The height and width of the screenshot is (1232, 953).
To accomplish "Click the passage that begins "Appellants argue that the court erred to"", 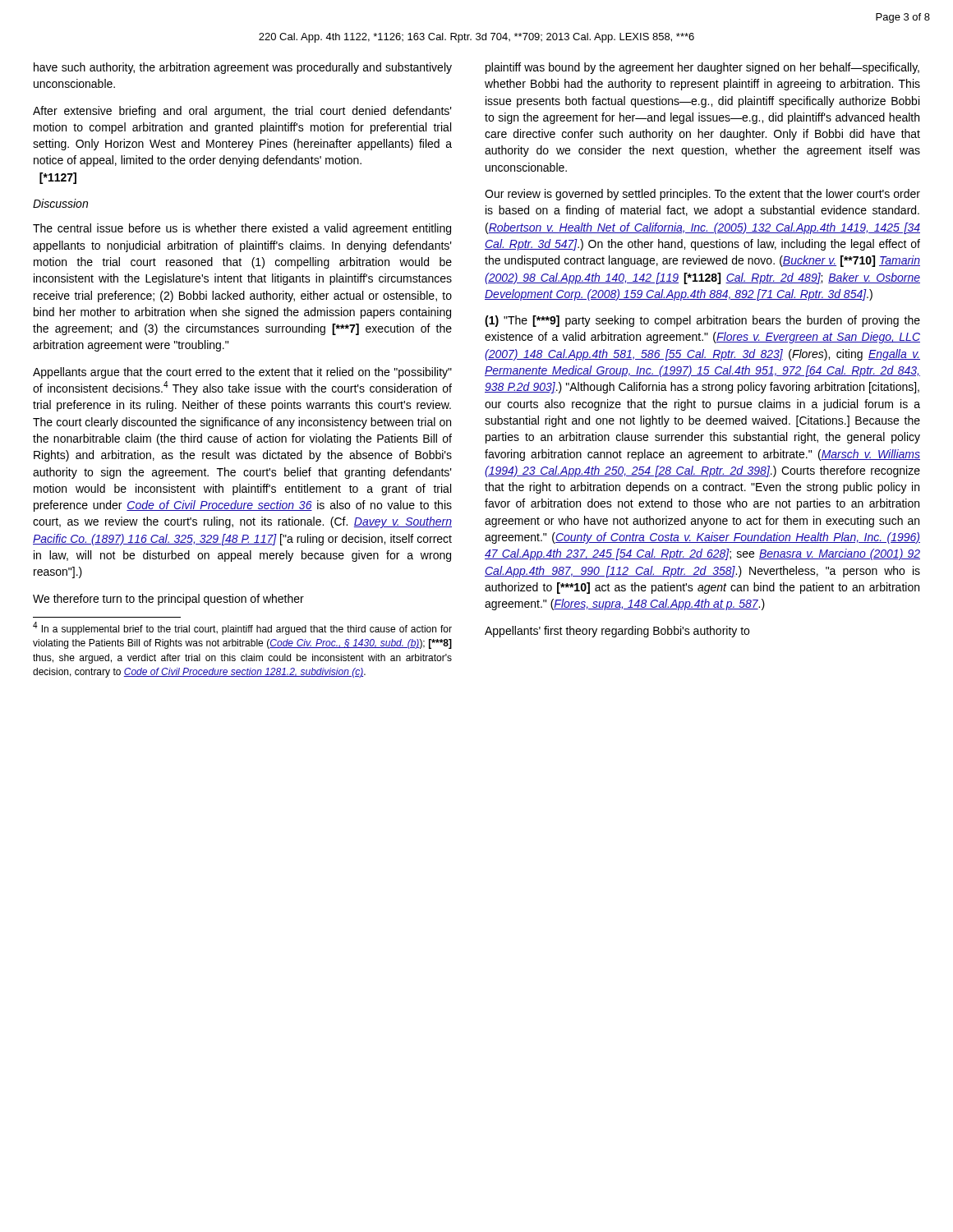I will [242, 472].
